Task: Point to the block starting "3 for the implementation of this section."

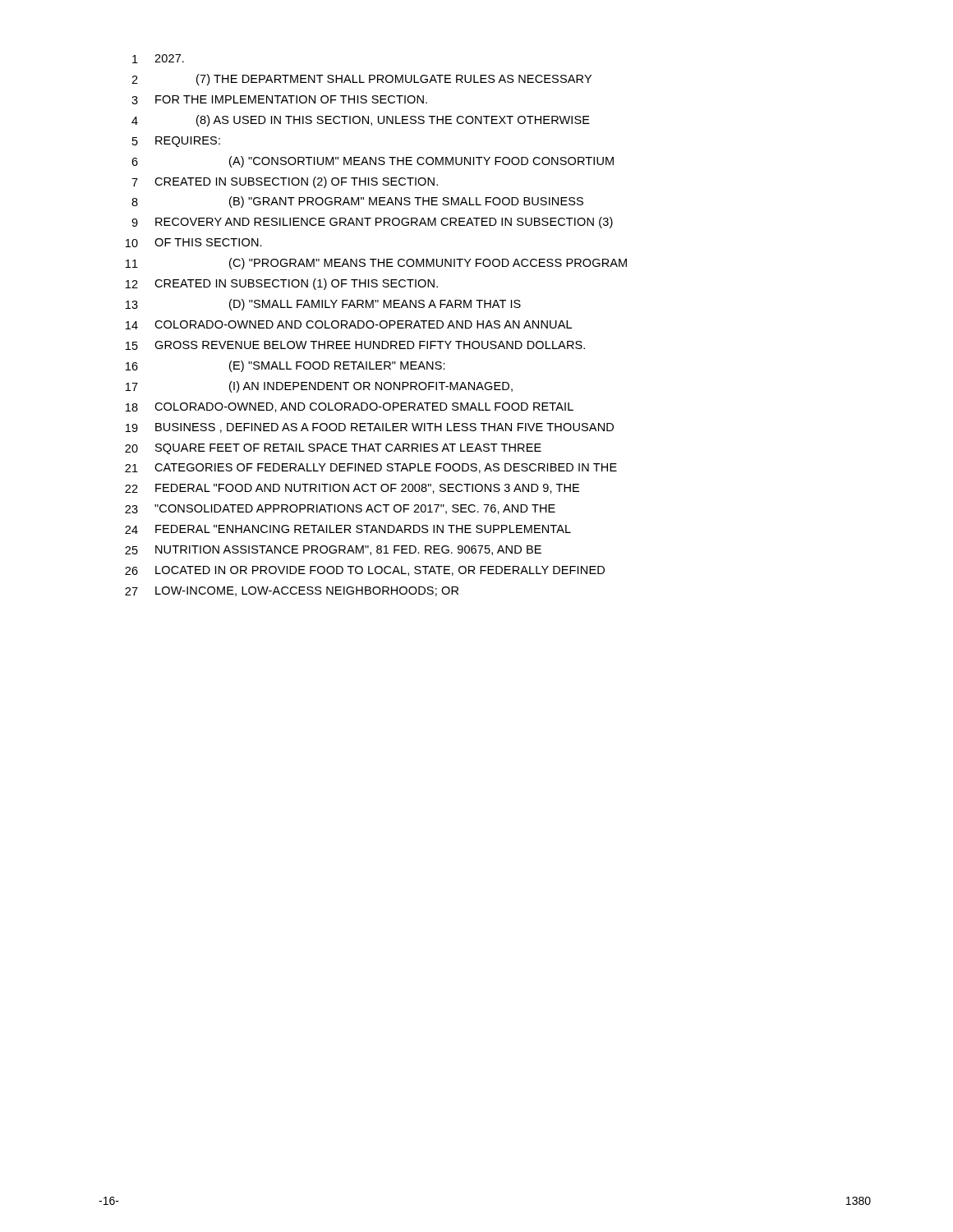Action: coord(279,100)
